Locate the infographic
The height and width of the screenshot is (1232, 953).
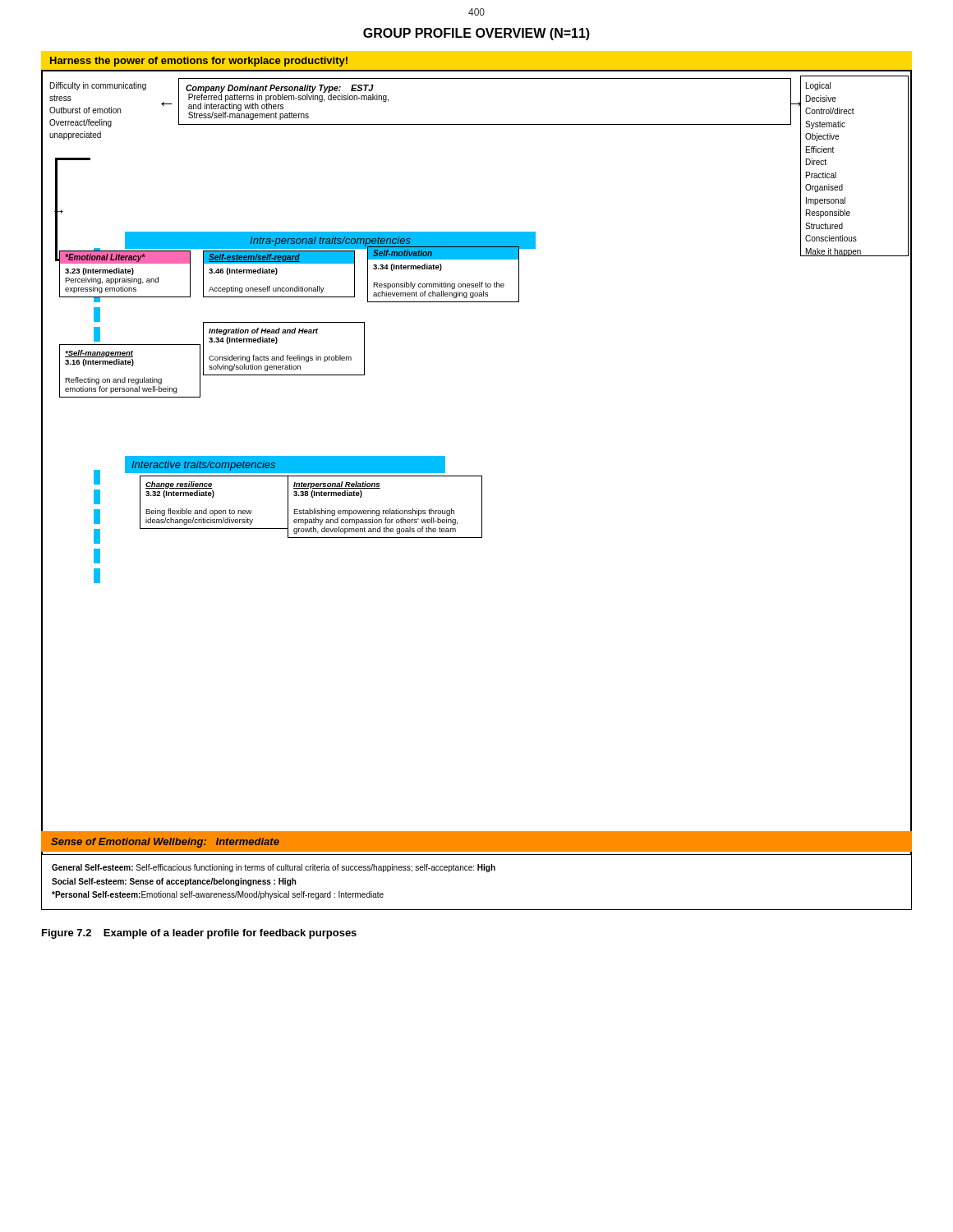476,514
